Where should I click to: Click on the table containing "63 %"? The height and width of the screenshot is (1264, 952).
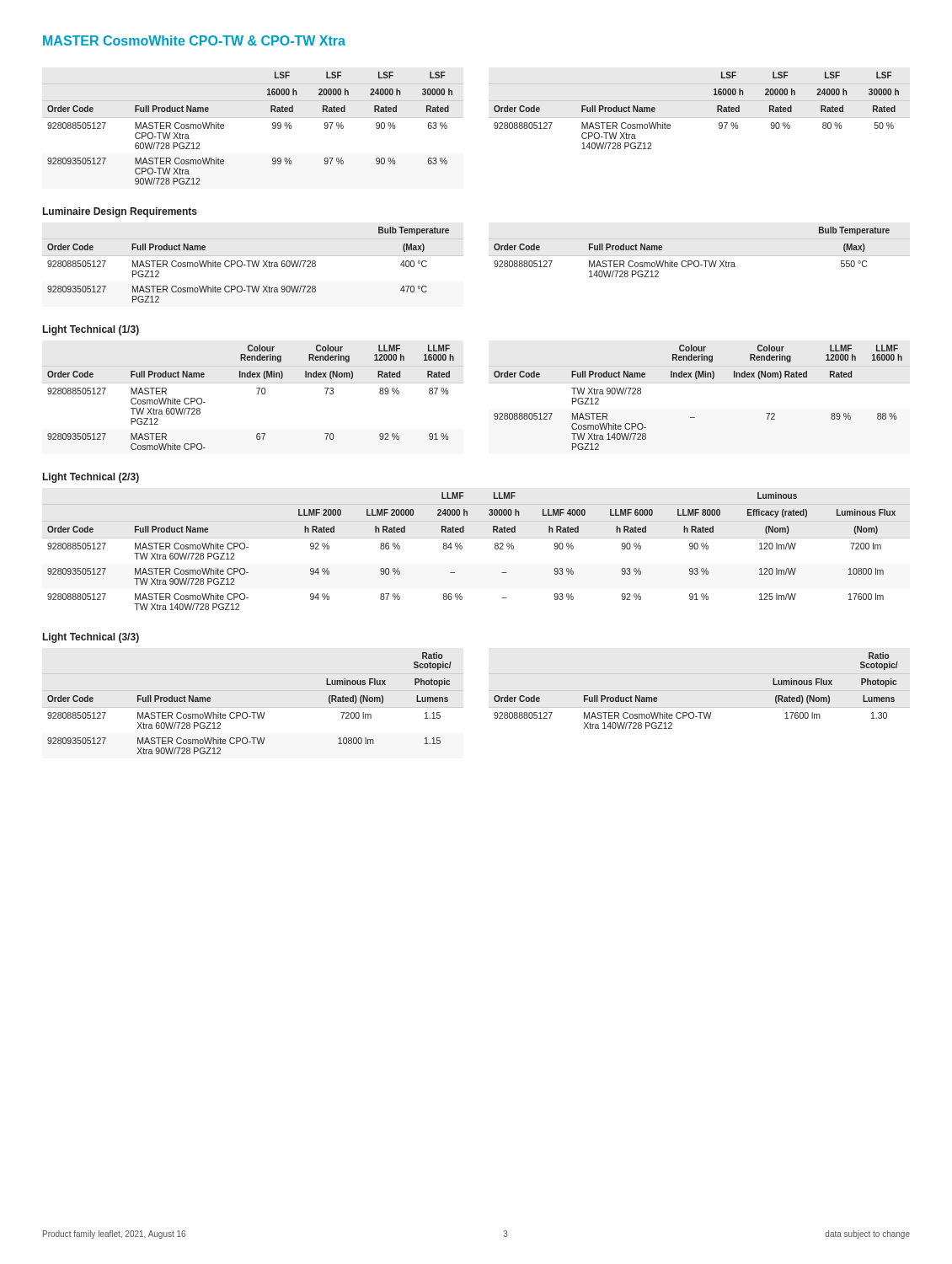point(253,128)
